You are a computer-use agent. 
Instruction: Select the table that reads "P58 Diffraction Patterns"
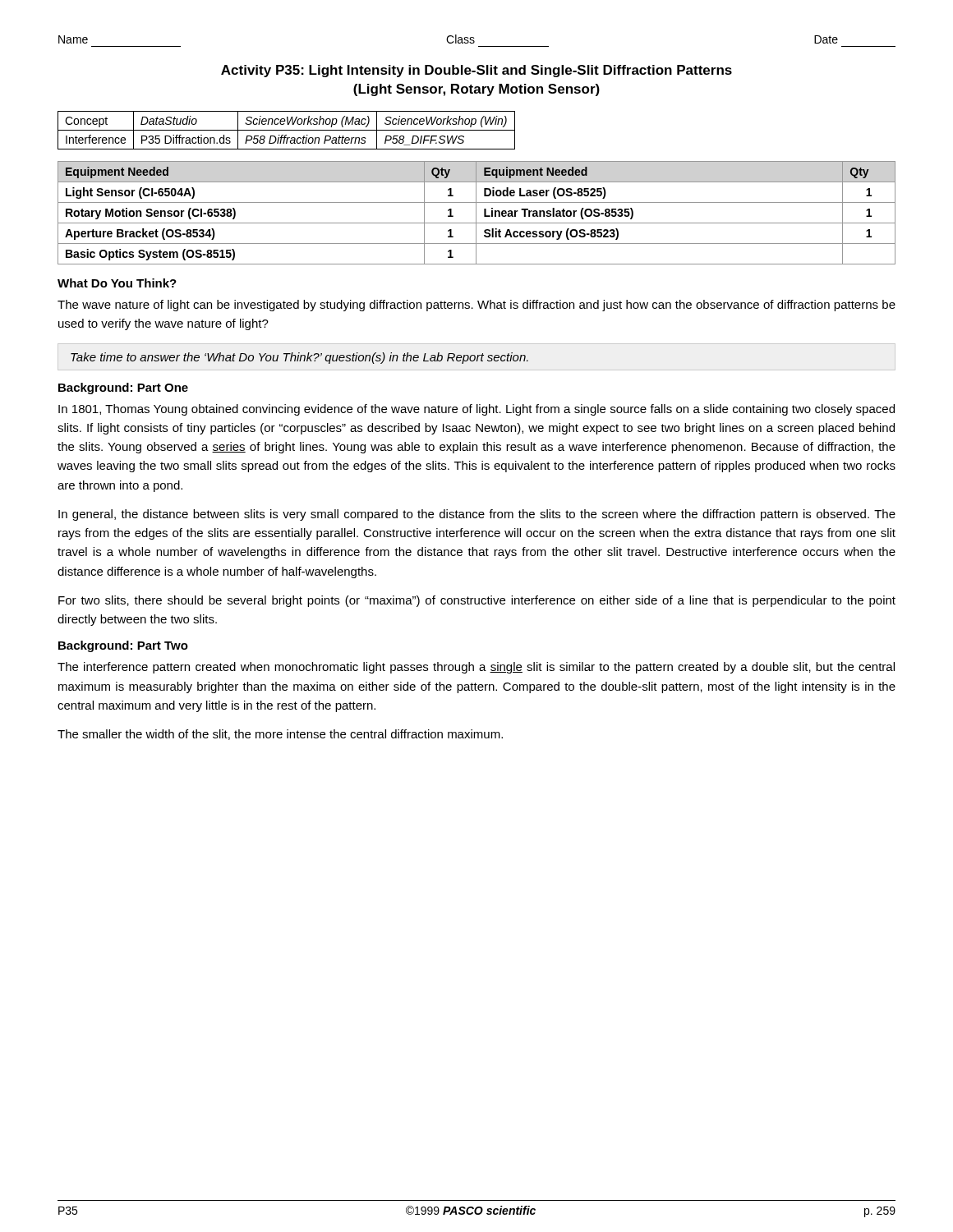pos(476,130)
